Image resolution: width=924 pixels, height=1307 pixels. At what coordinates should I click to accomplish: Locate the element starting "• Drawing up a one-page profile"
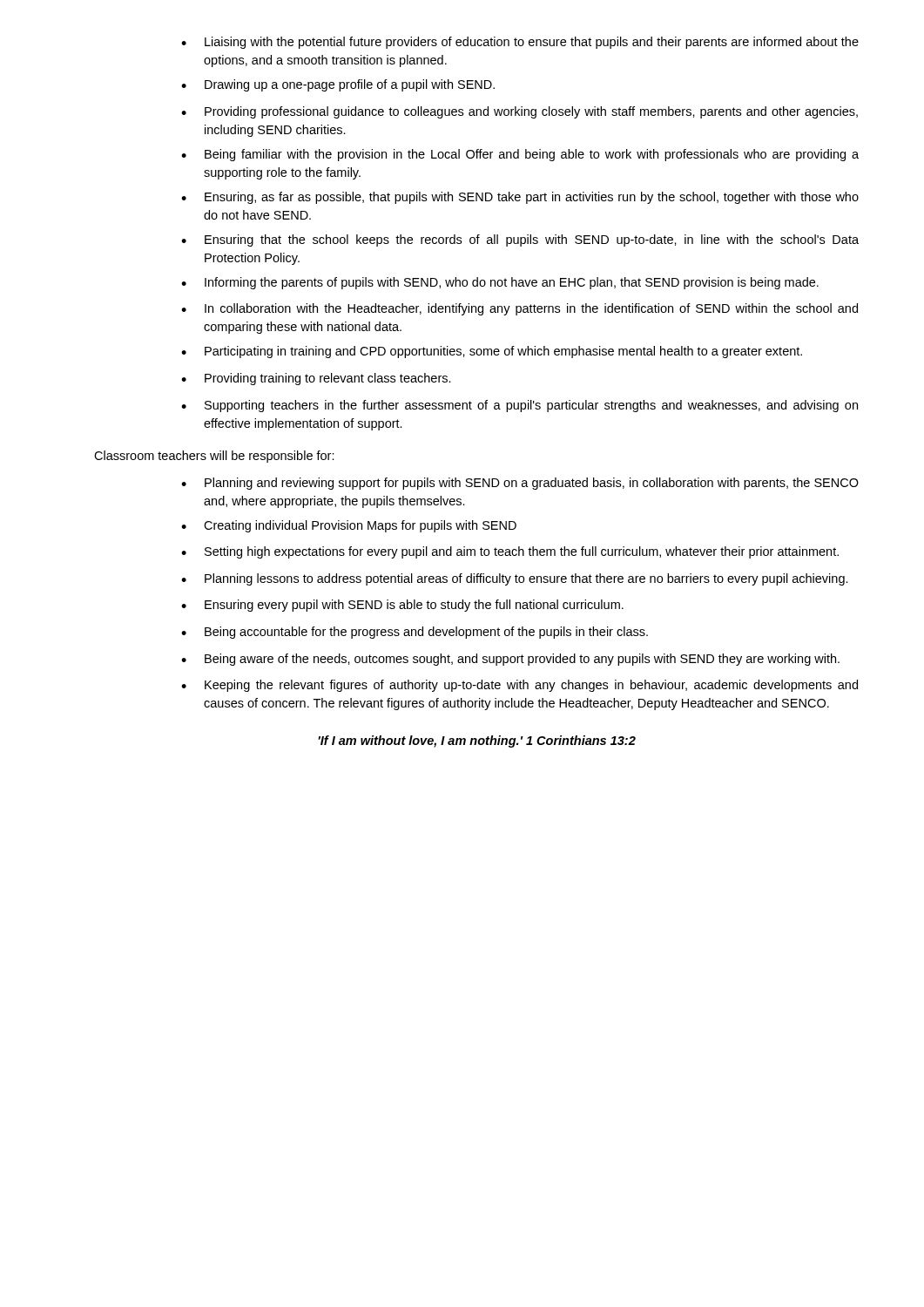point(338,85)
